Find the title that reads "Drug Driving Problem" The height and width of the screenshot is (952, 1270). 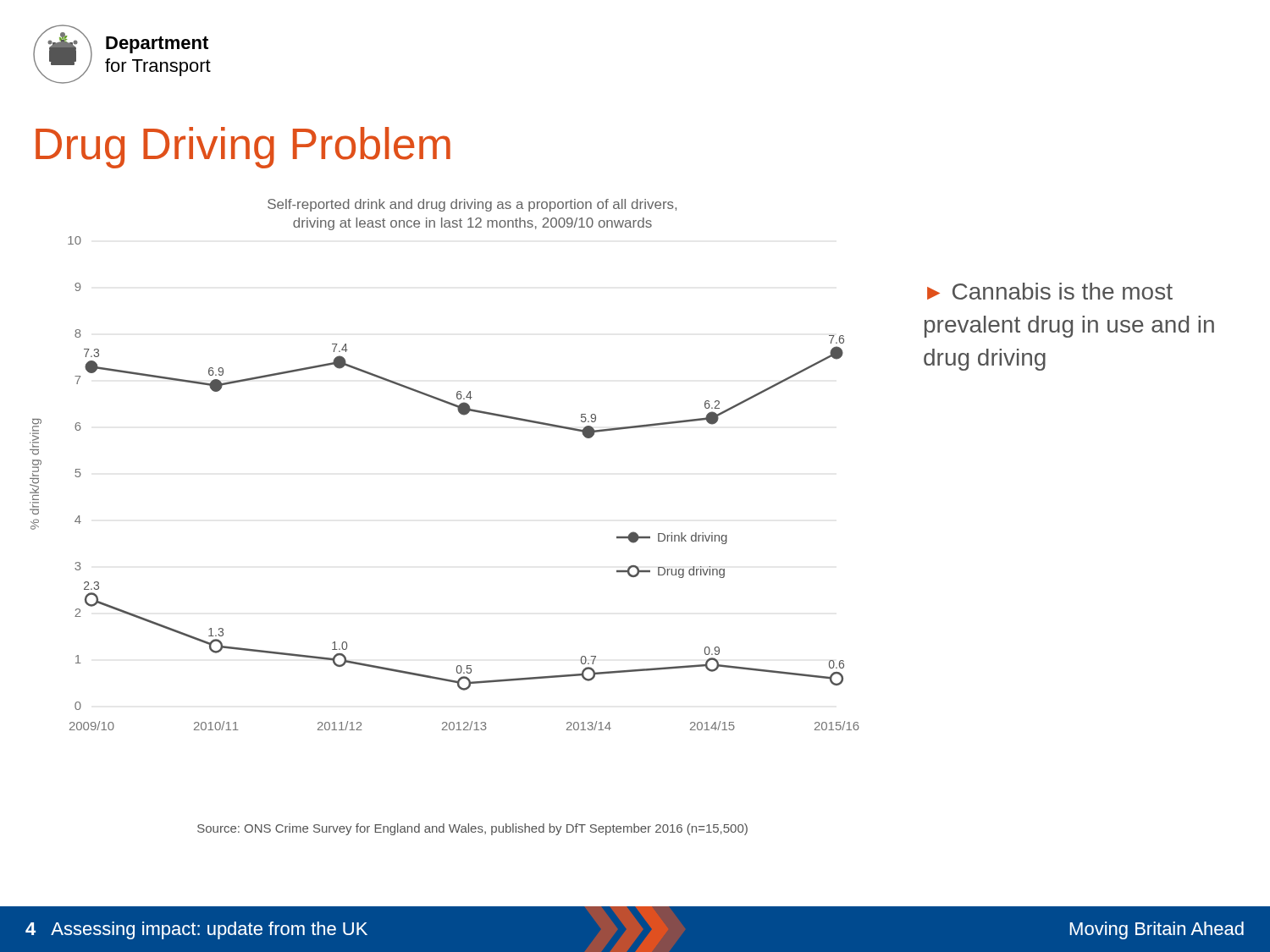(243, 144)
